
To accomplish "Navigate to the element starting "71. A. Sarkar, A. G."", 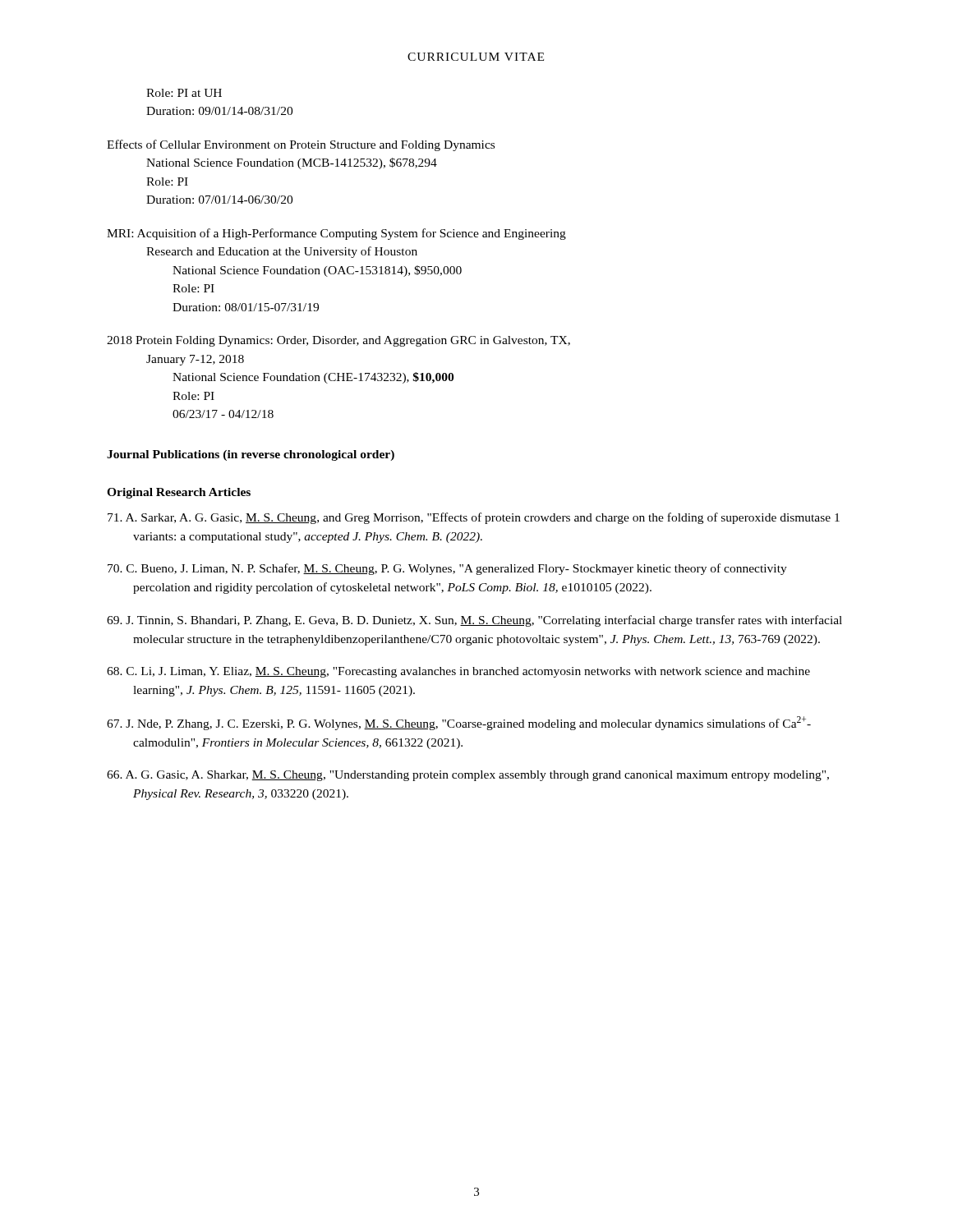I will 474,526.
